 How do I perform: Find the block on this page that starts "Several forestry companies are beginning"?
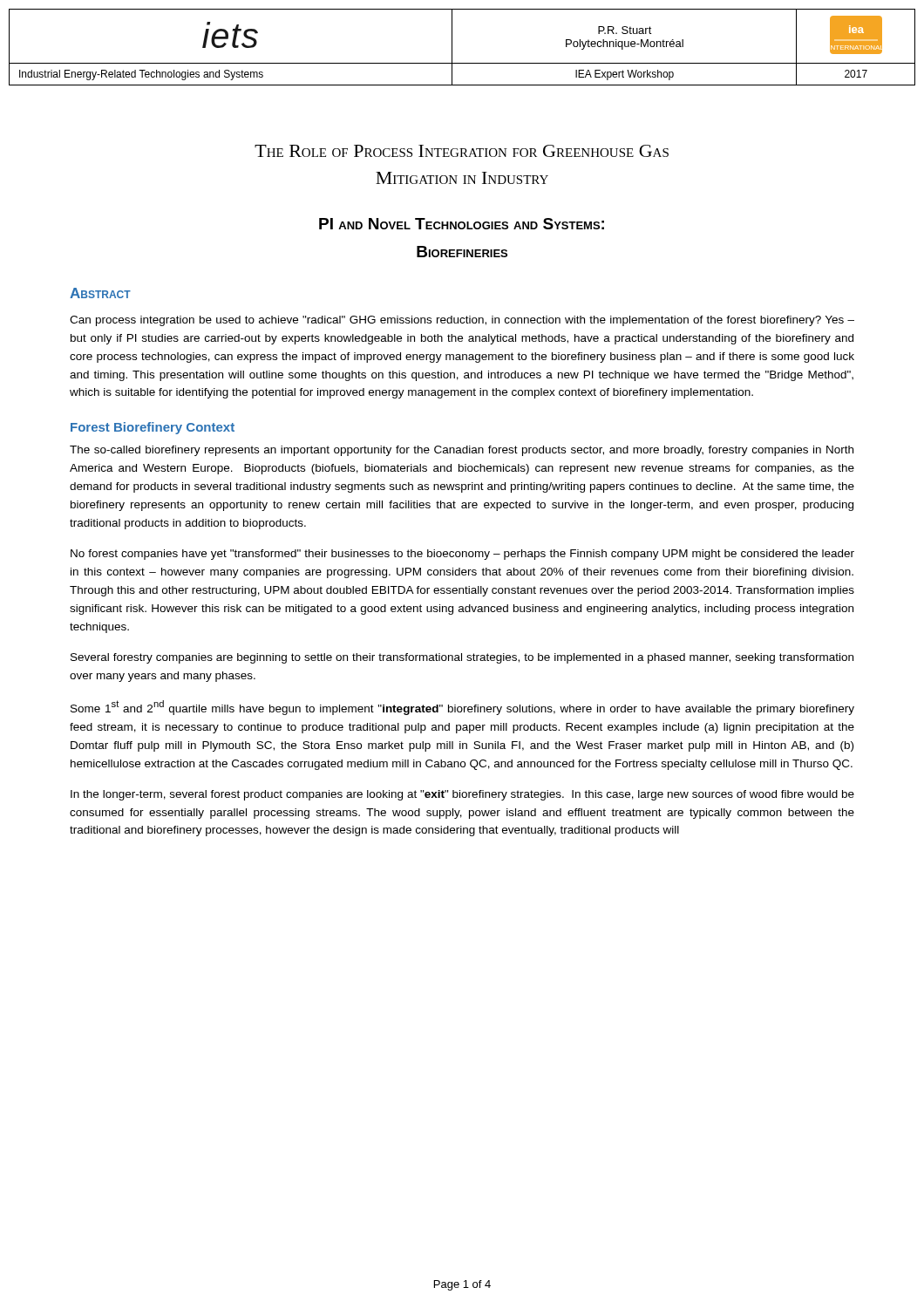click(462, 666)
